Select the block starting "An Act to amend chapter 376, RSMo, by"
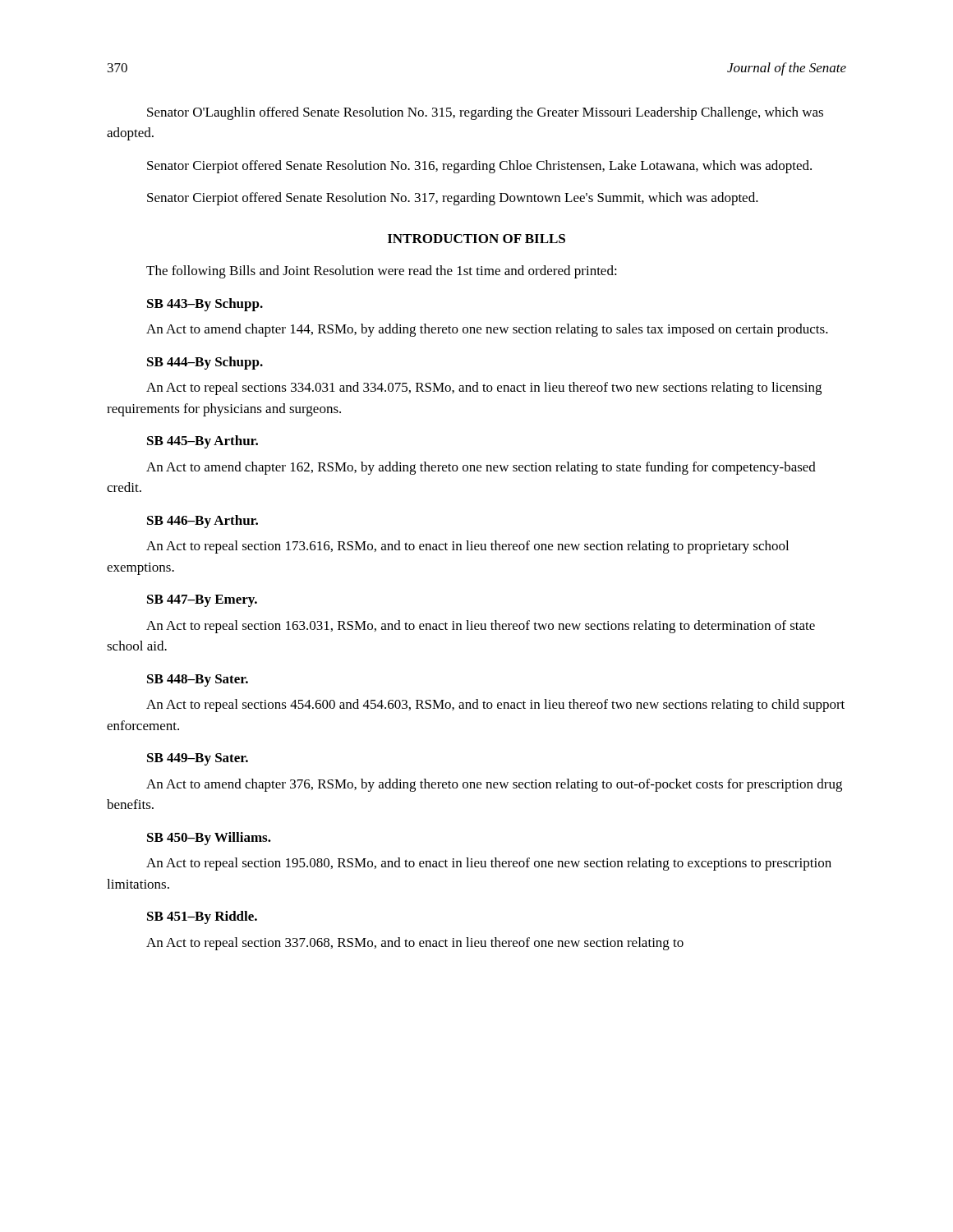This screenshot has width=953, height=1232. click(475, 794)
